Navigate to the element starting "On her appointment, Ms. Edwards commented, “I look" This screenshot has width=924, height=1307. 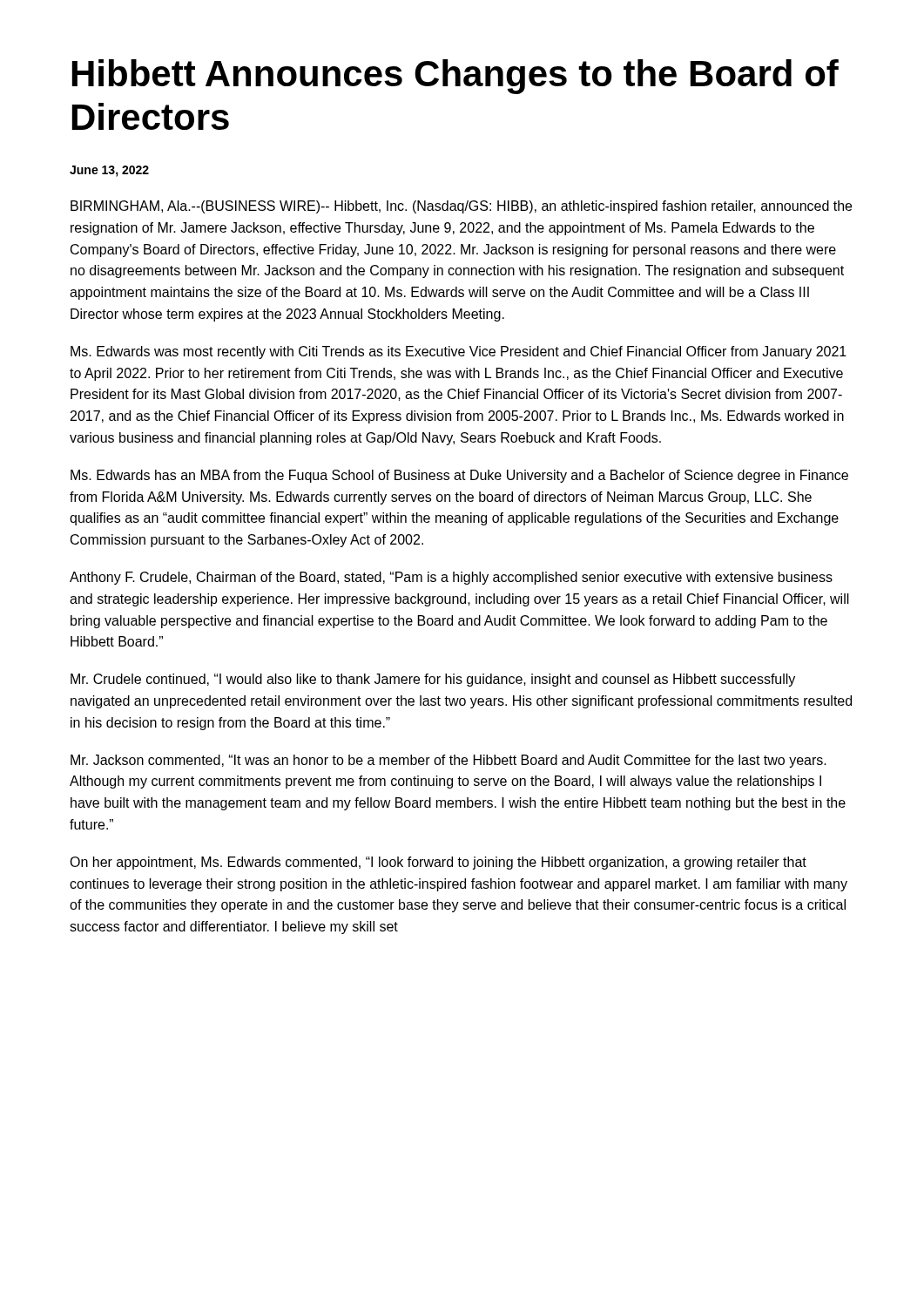click(x=458, y=894)
